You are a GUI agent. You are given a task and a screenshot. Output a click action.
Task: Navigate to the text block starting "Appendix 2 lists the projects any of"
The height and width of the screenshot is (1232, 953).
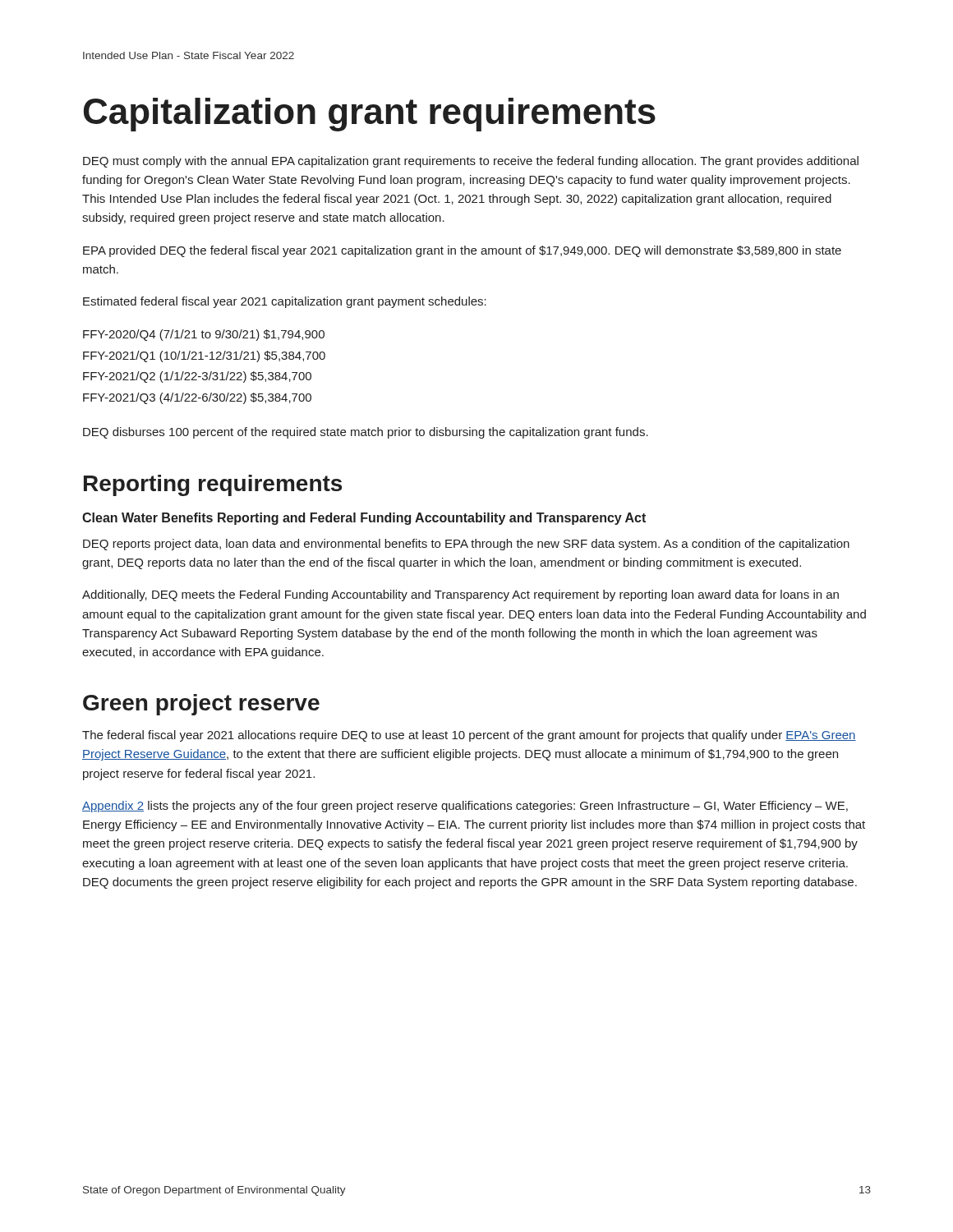pyautogui.click(x=474, y=843)
